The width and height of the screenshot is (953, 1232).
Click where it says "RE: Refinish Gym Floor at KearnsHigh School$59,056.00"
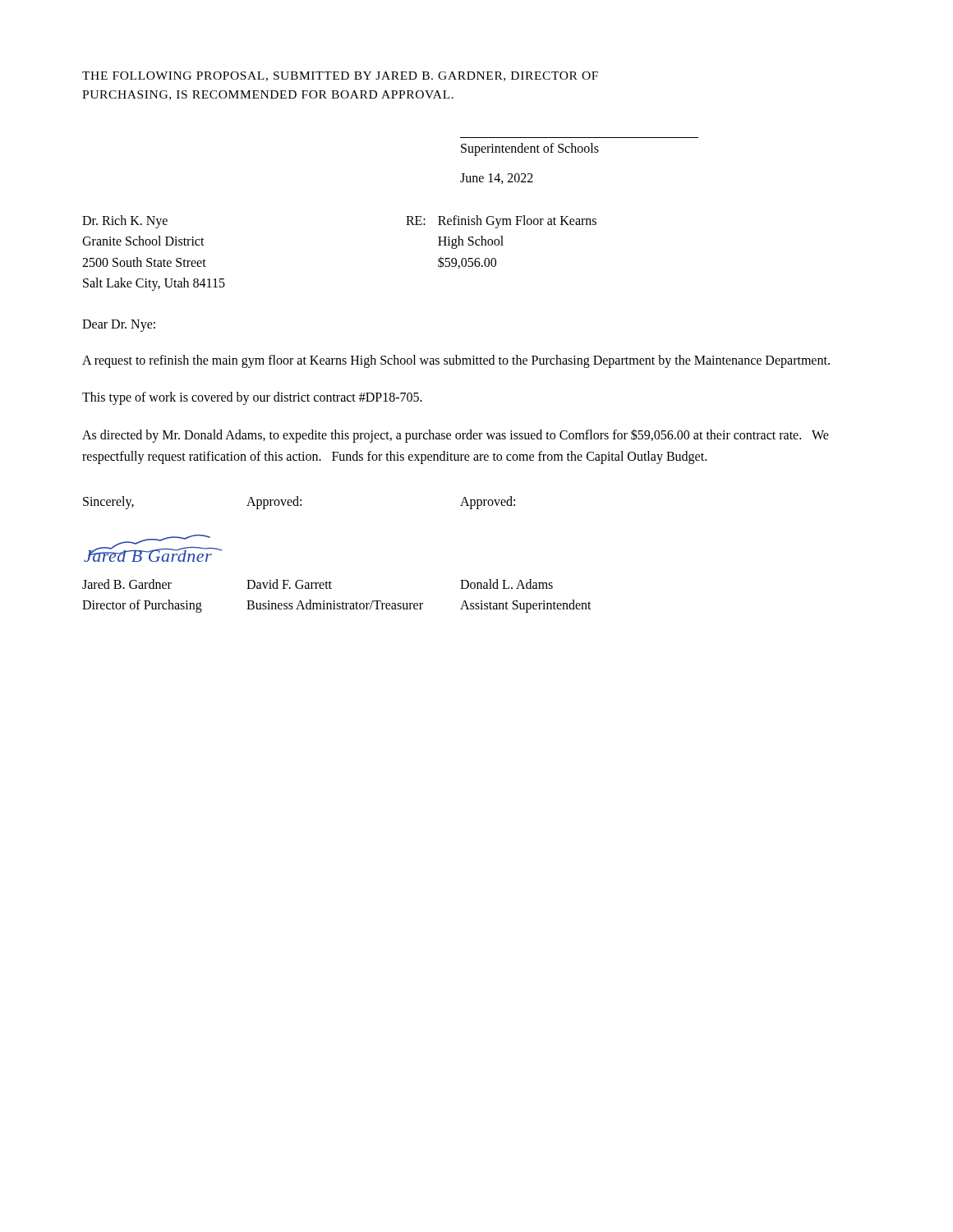[x=501, y=252]
